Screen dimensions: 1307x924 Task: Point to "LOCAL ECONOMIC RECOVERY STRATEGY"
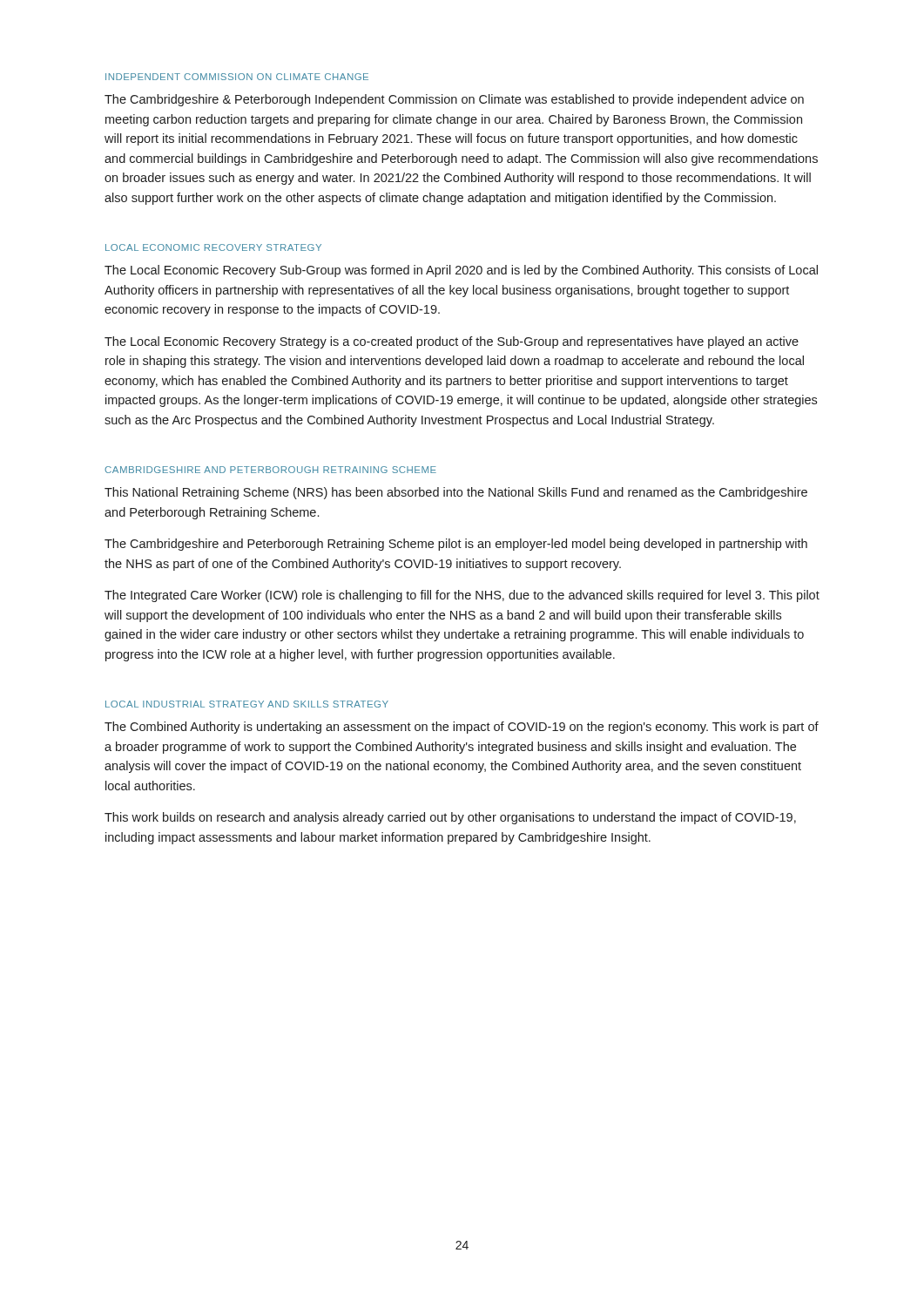[x=213, y=248]
